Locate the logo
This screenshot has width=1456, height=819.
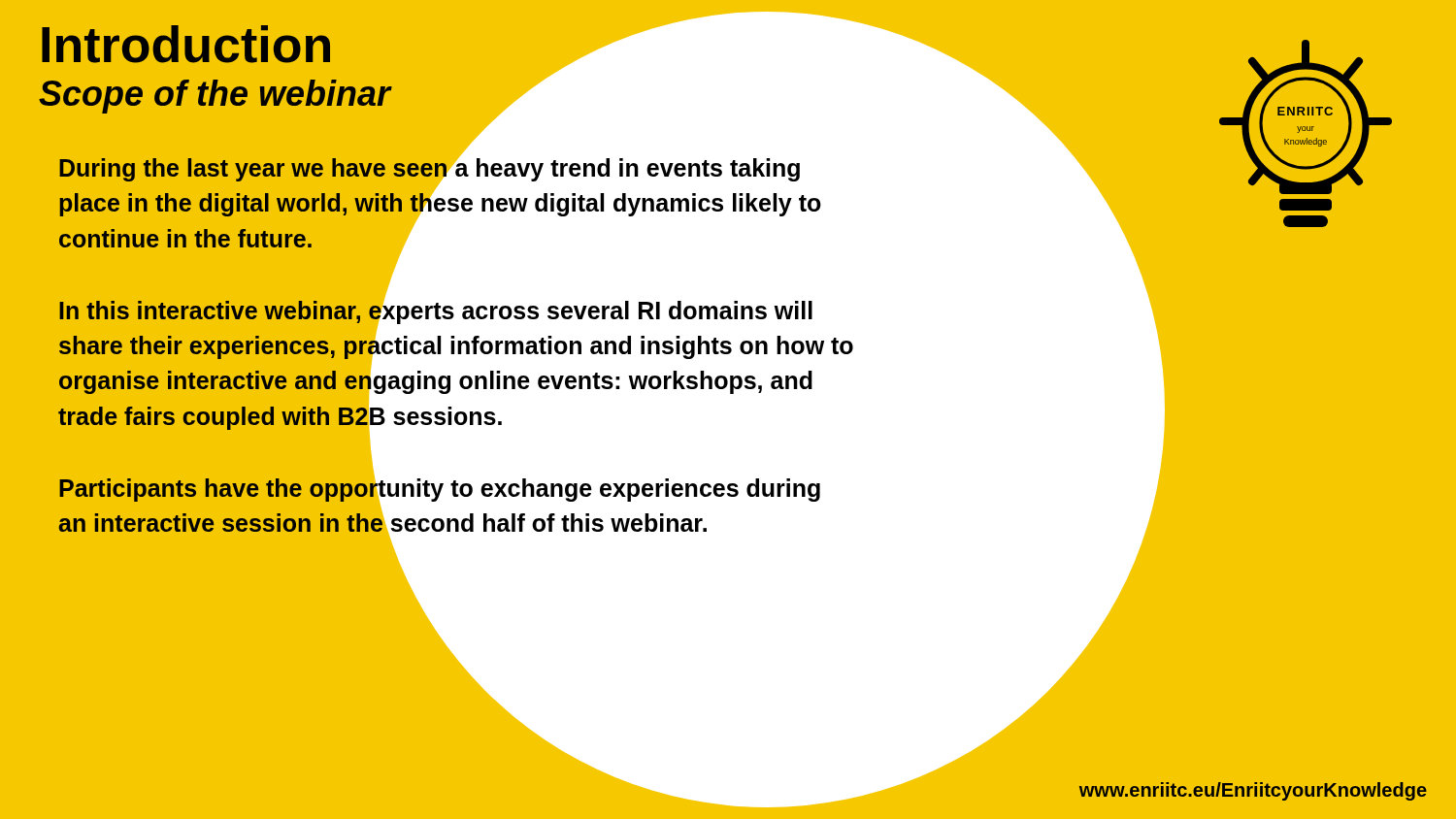(1306, 165)
